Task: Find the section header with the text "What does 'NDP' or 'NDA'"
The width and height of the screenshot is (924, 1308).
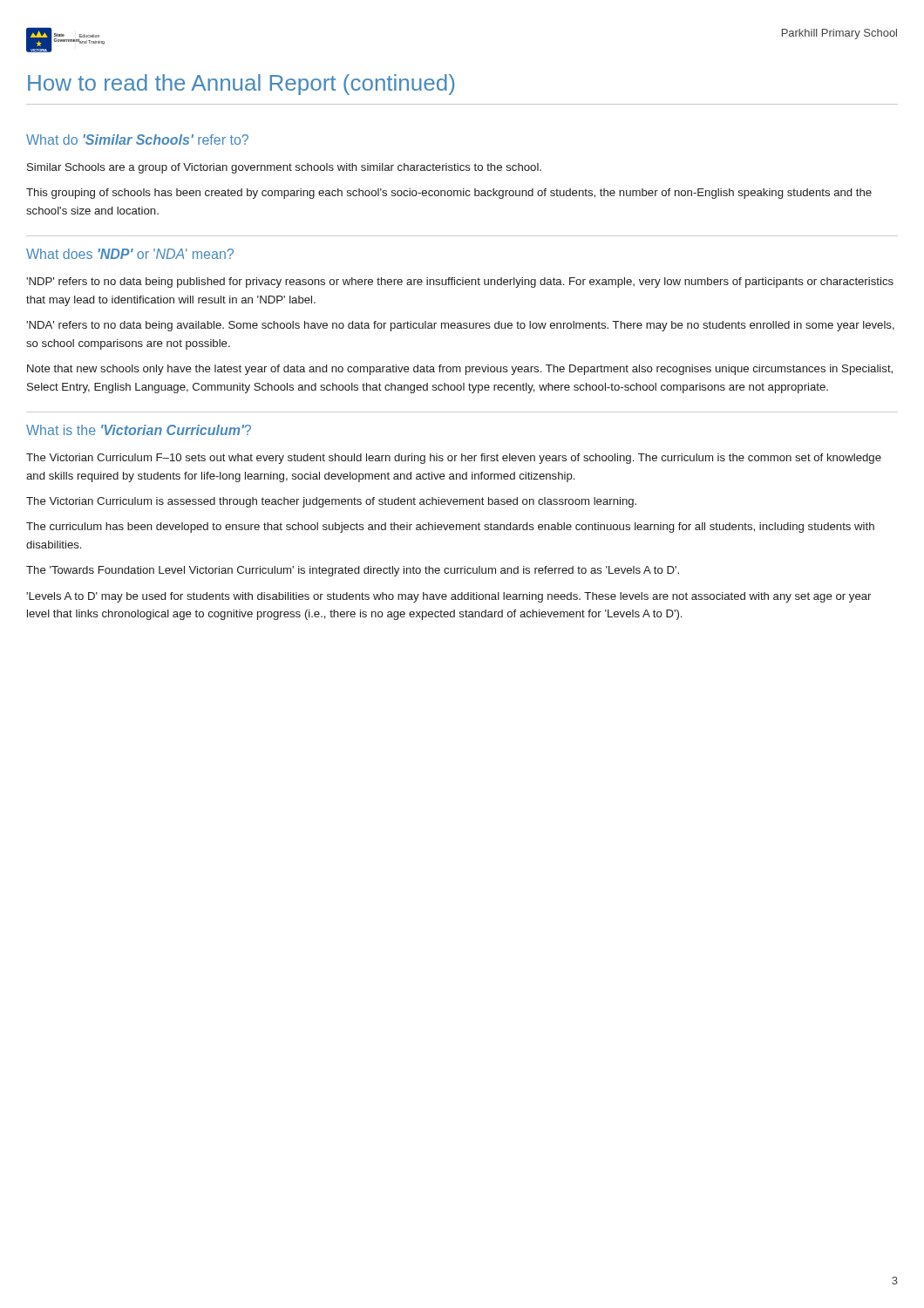Action: tap(130, 254)
